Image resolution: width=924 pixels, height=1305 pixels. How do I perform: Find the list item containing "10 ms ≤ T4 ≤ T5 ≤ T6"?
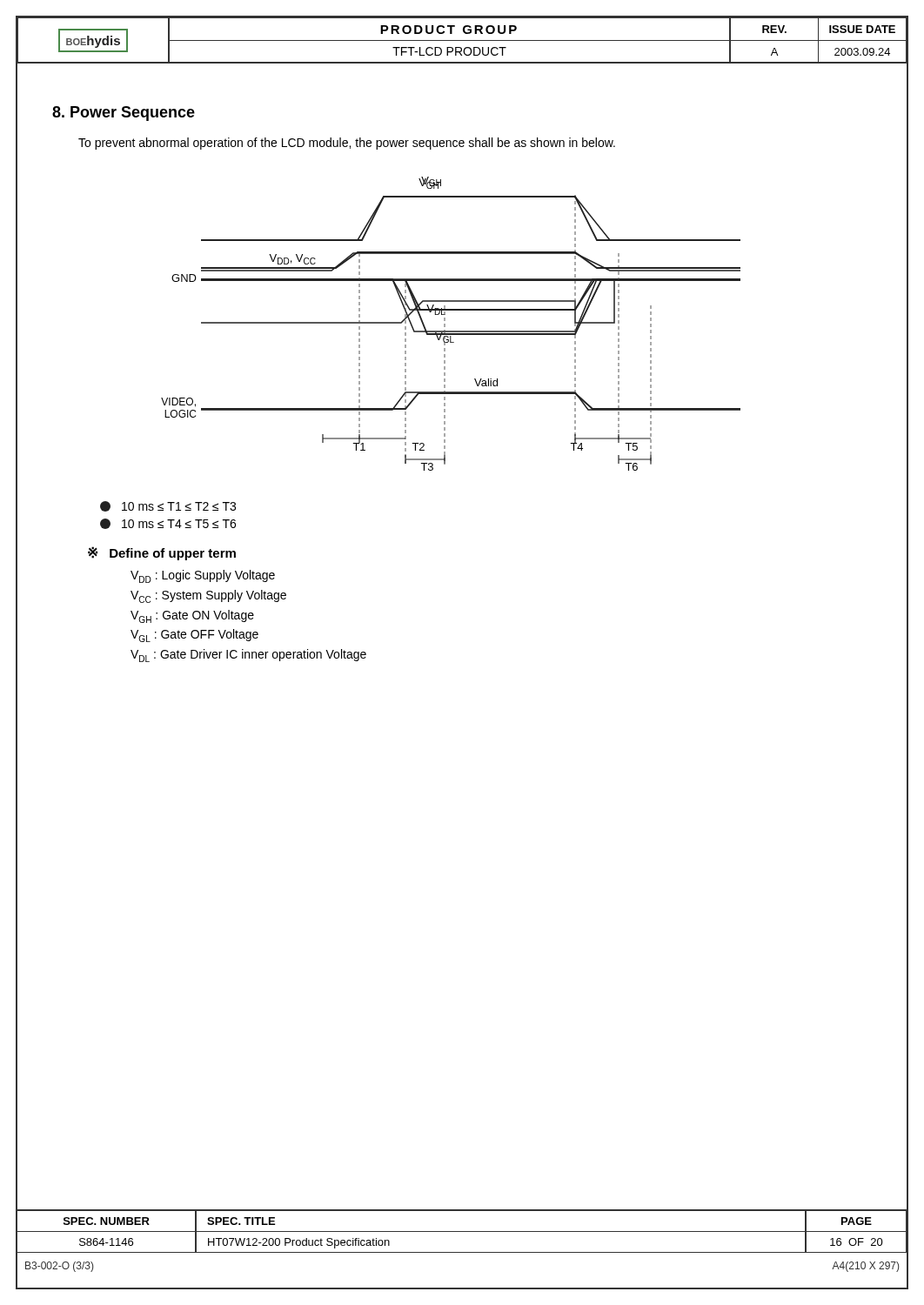pyautogui.click(x=168, y=524)
